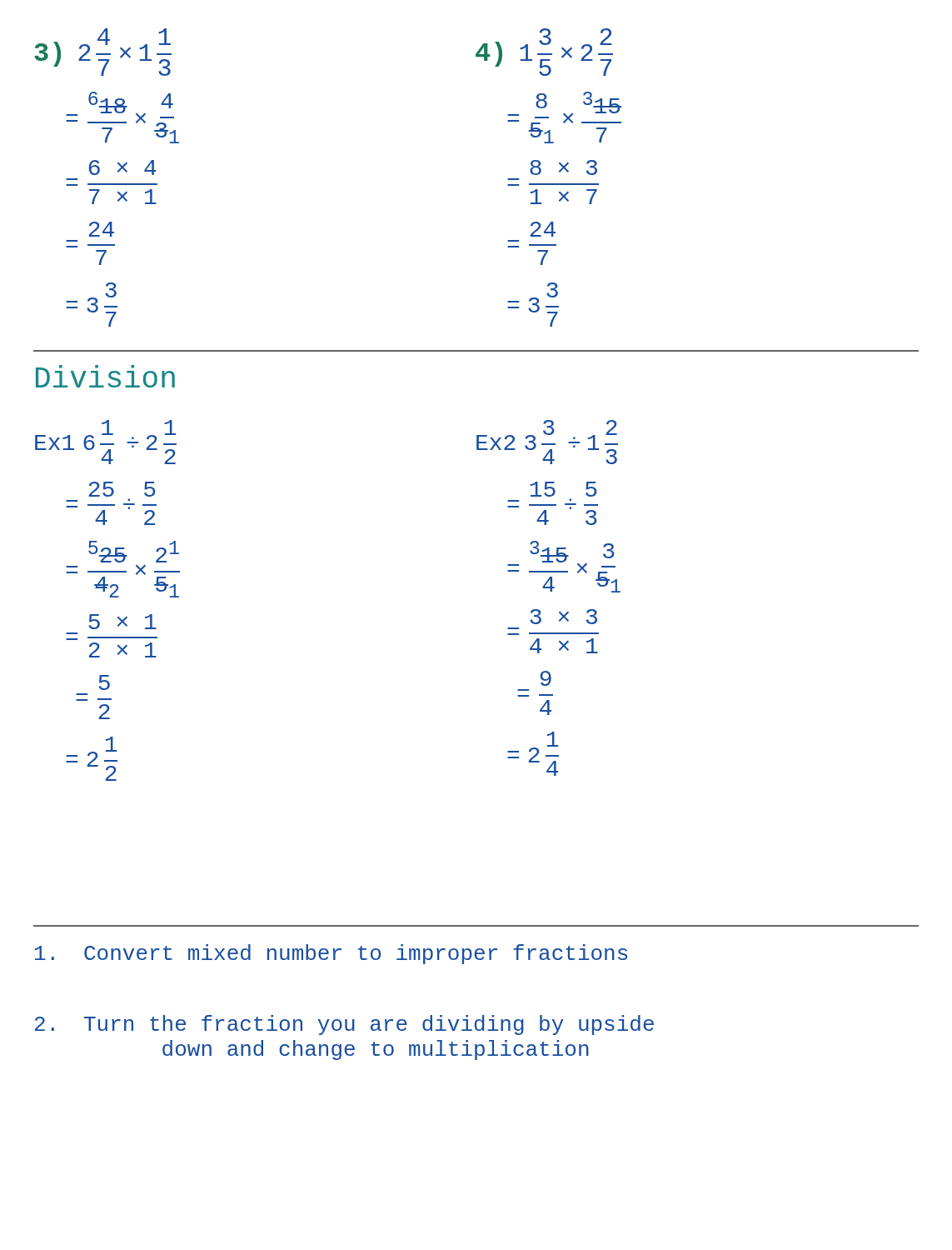The image size is (952, 1250).
Task: Click where it says "Ex2 3 34 ÷ 1 23"
Action: click(x=547, y=442)
